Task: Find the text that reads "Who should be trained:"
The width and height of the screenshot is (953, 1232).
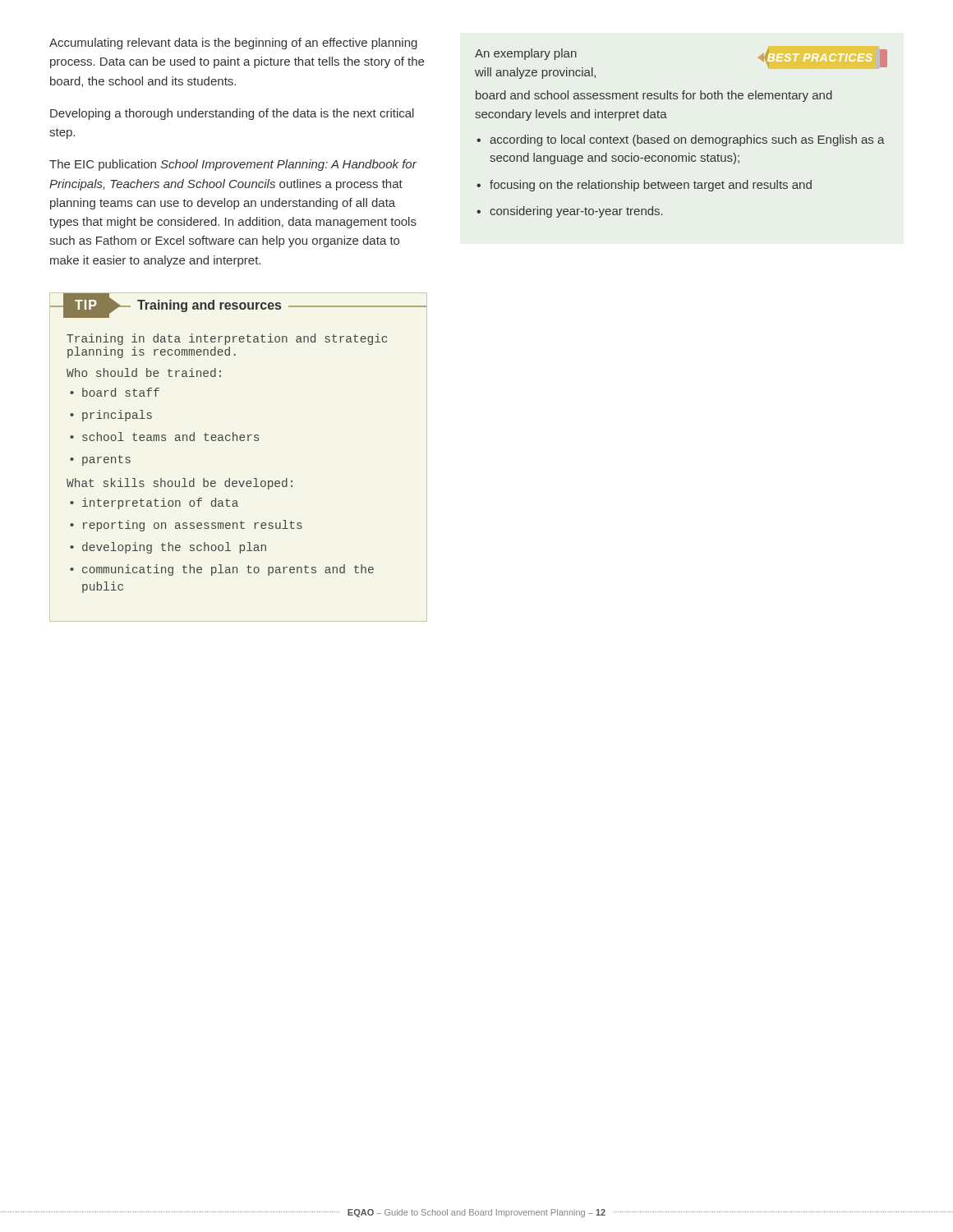Action: [145, 373]
